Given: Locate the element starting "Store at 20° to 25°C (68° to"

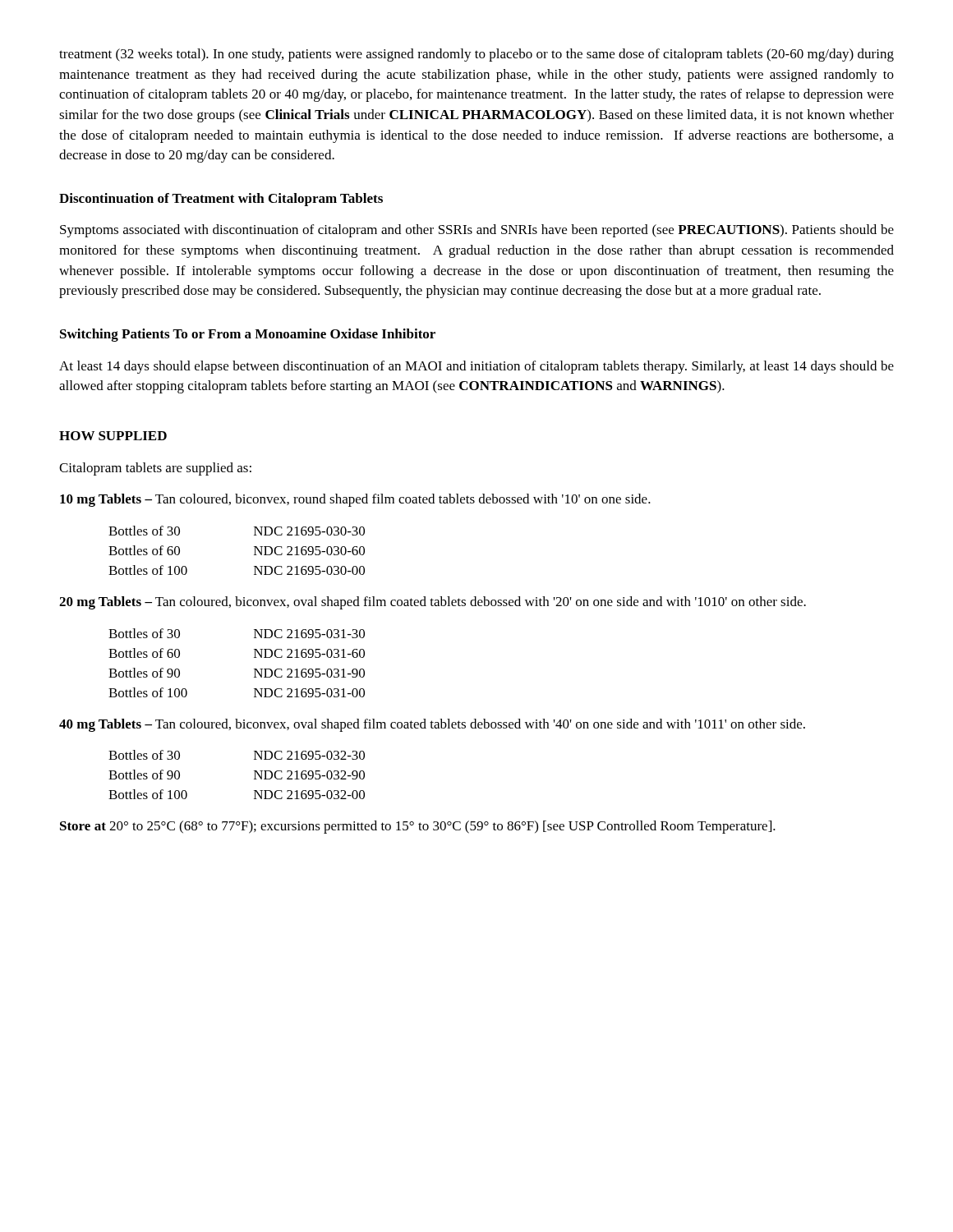Looking at the screenshot, I should pos(476,827).
